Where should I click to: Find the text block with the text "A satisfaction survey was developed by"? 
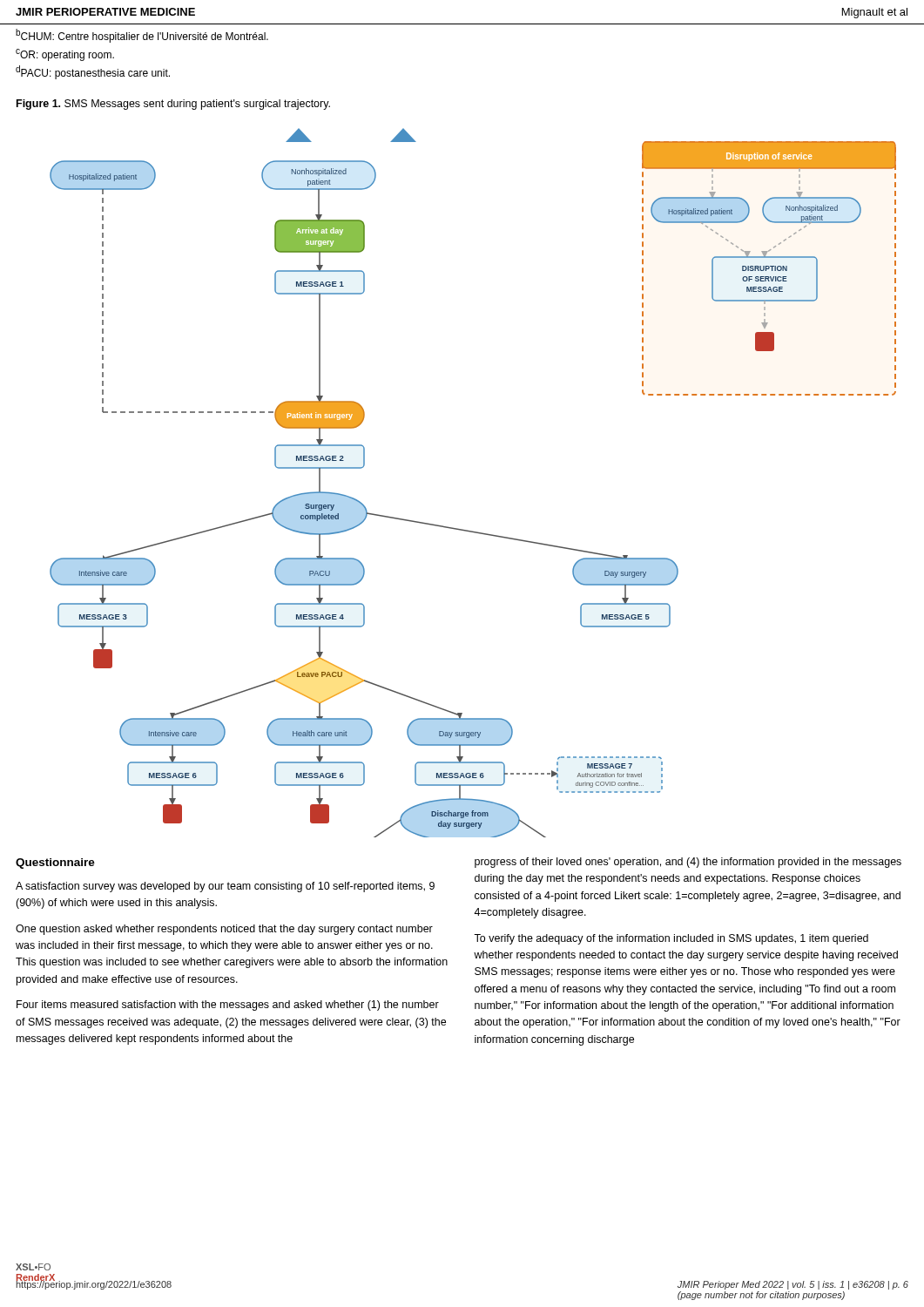click(x=225, y=895)
